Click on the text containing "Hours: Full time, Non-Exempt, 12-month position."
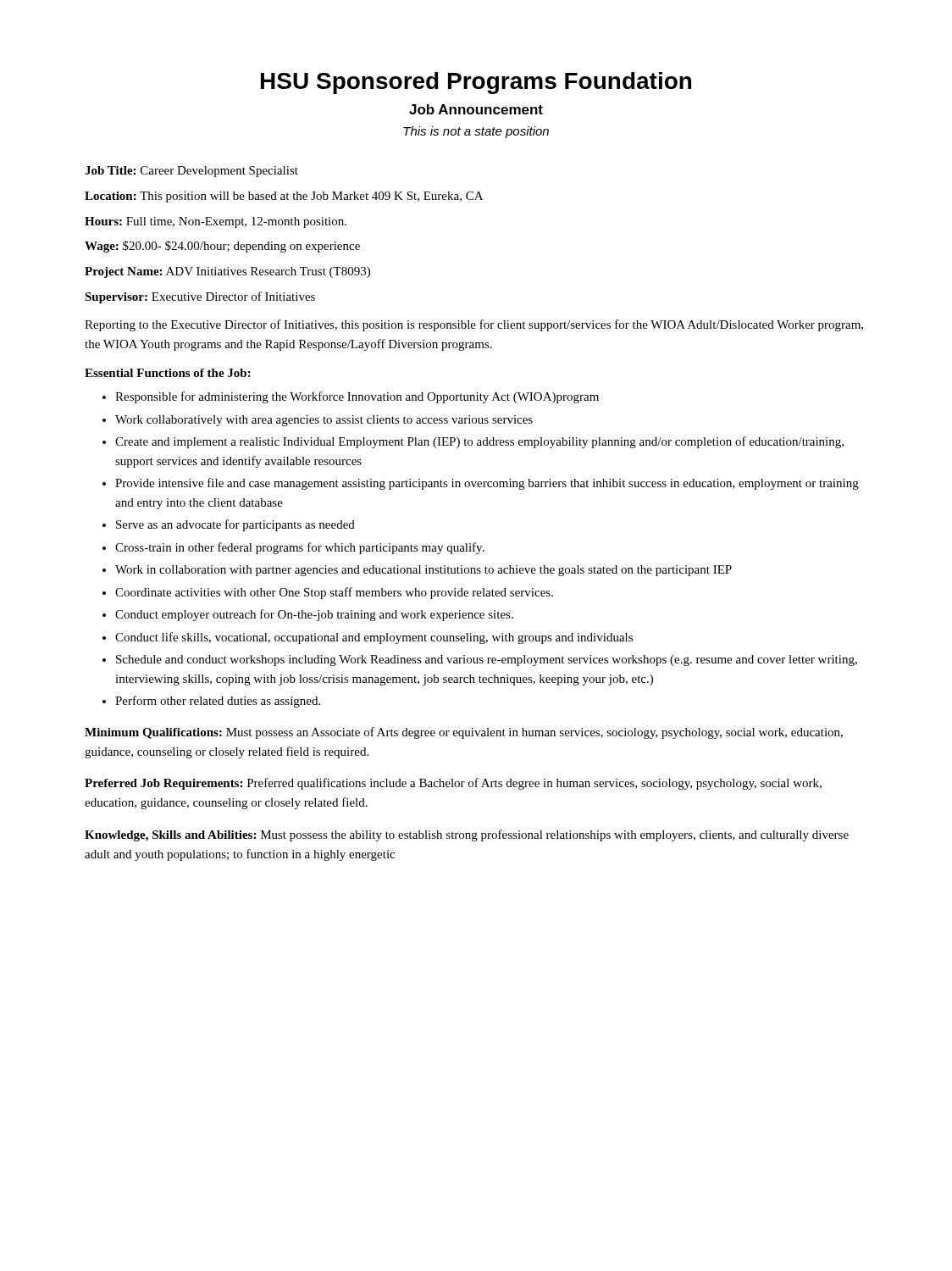952x1271 pixels. pyautogui.click(x=216, y=221)
